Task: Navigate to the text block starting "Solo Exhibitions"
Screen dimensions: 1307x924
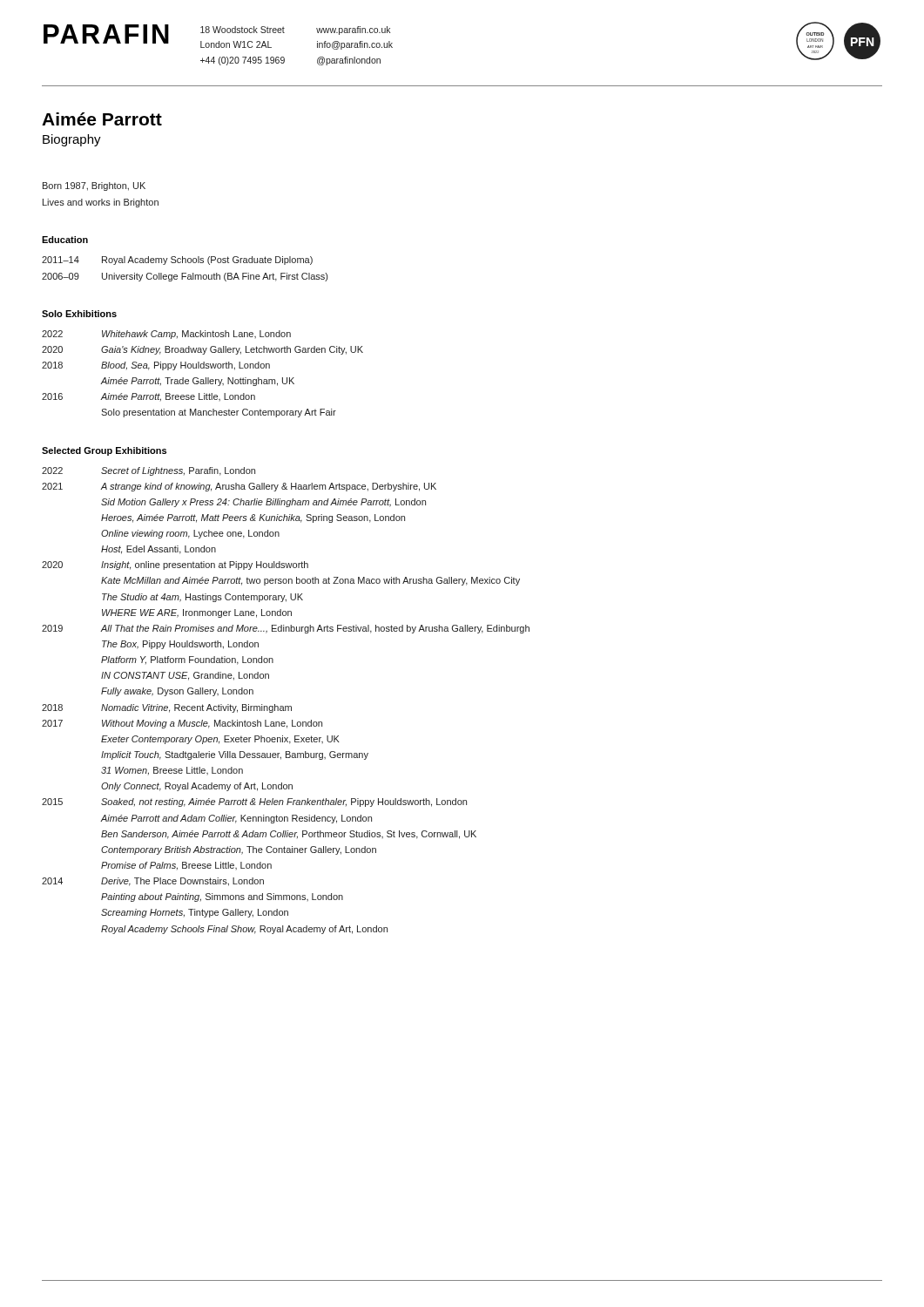Action: coord(79,313)
